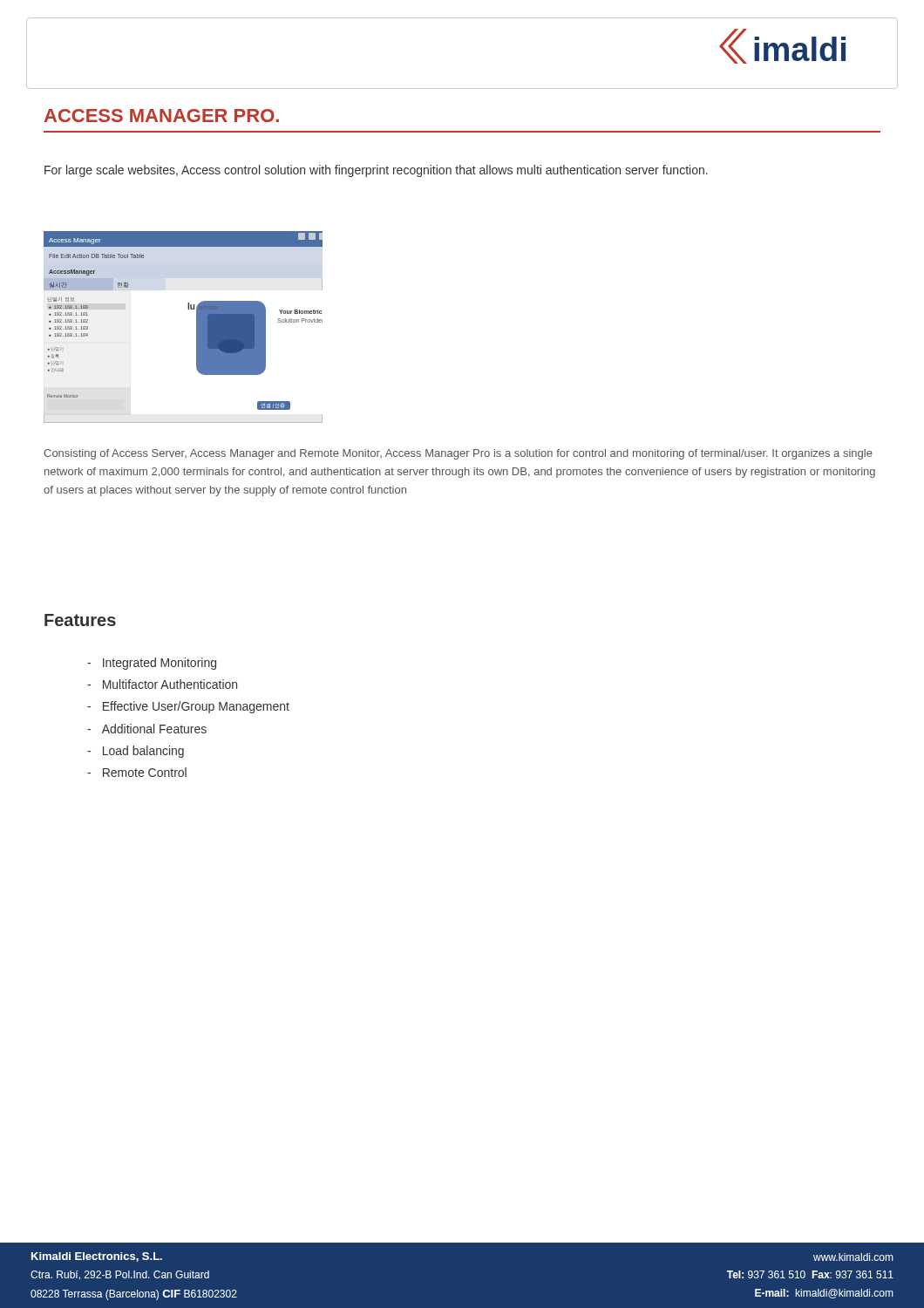Screen dimensions: 1308x924
Task: Locate the text "-Effective User/Group Management"
Action: 188,707
